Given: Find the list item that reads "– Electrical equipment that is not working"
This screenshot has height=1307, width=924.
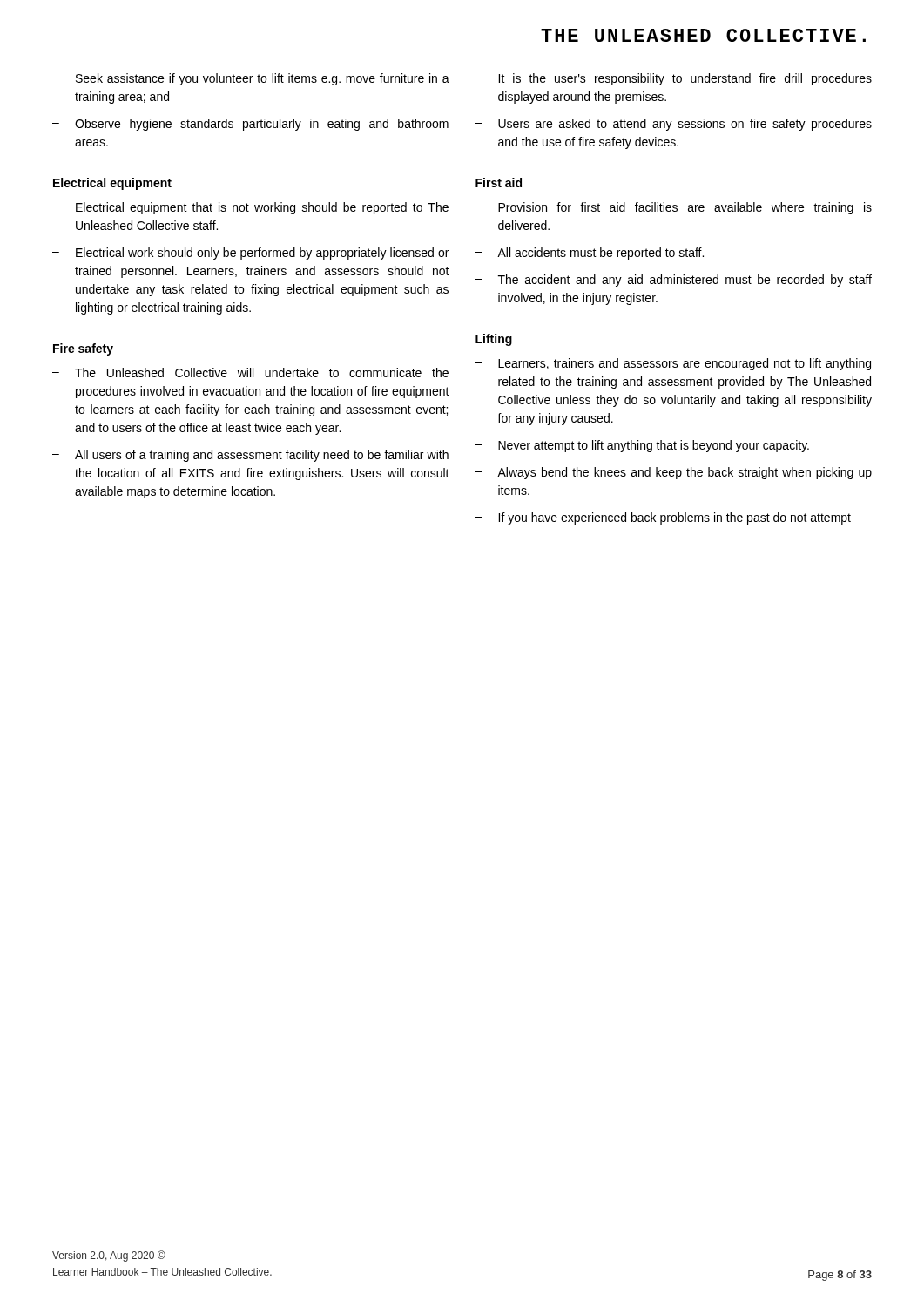Looking at the screenshot, I should coord(251,217).
